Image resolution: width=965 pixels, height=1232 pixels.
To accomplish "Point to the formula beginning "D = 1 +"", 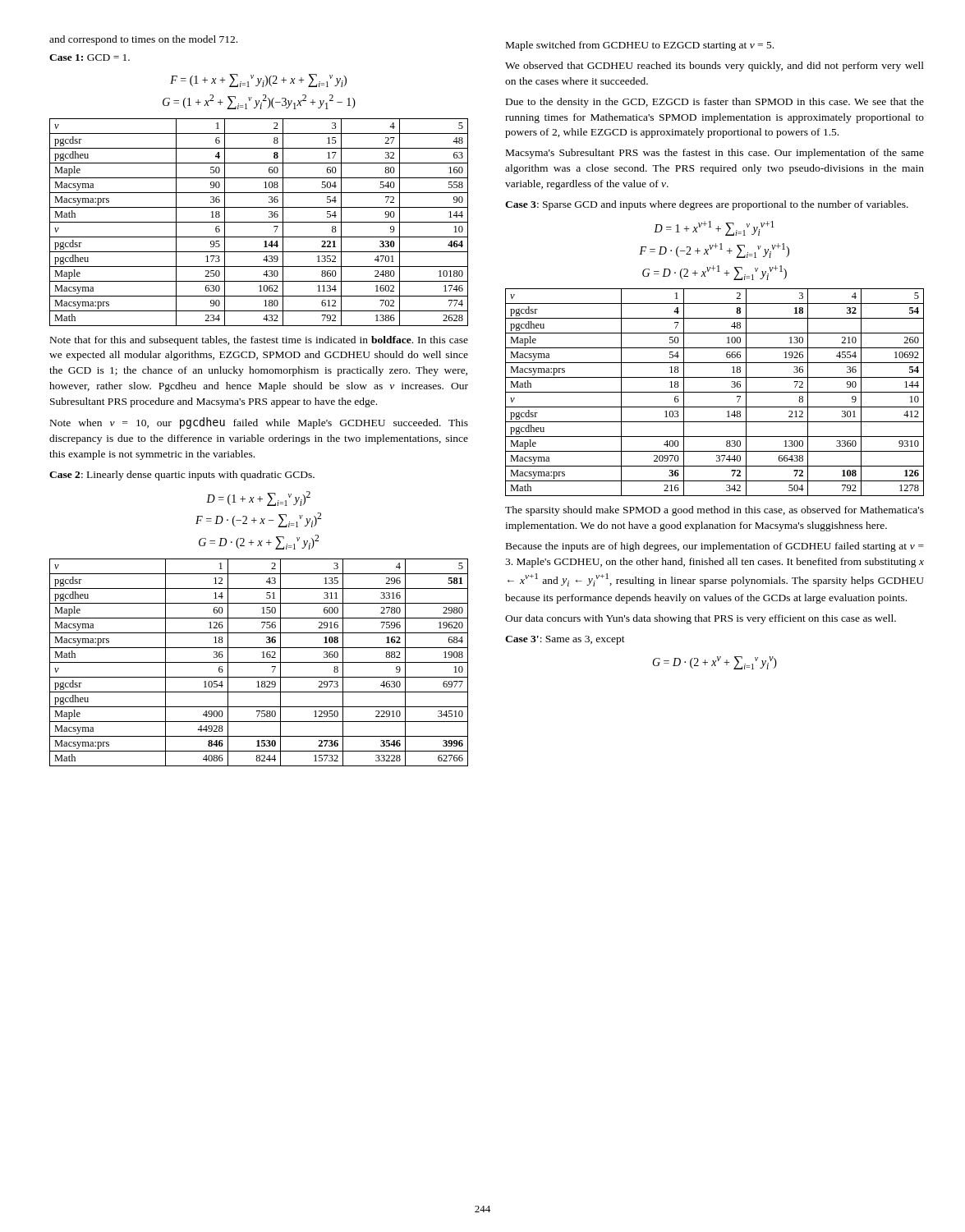I will pos(714,229).
